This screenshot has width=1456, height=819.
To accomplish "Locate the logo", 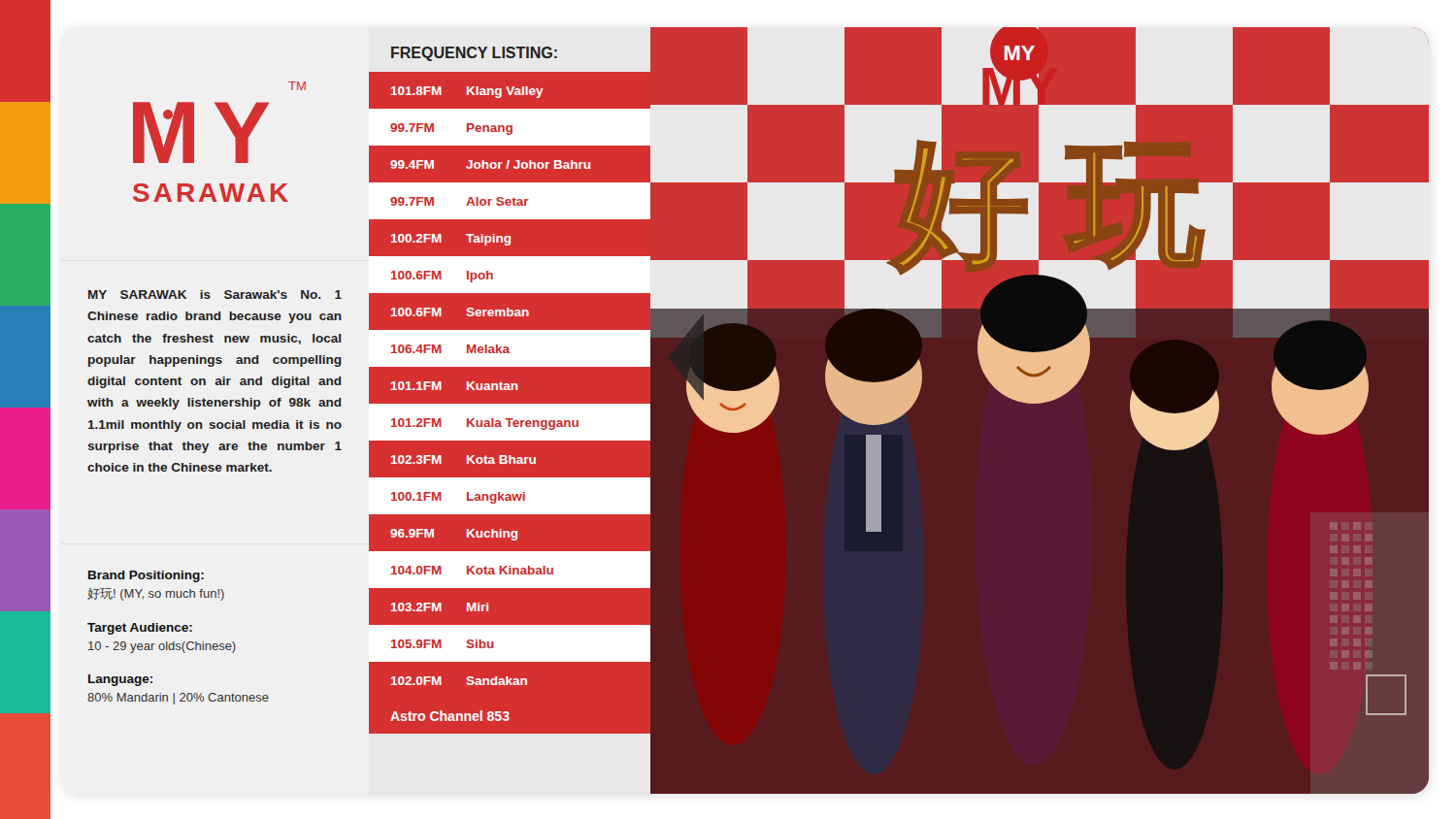I will pyautogui.click(x=214, y=144).
